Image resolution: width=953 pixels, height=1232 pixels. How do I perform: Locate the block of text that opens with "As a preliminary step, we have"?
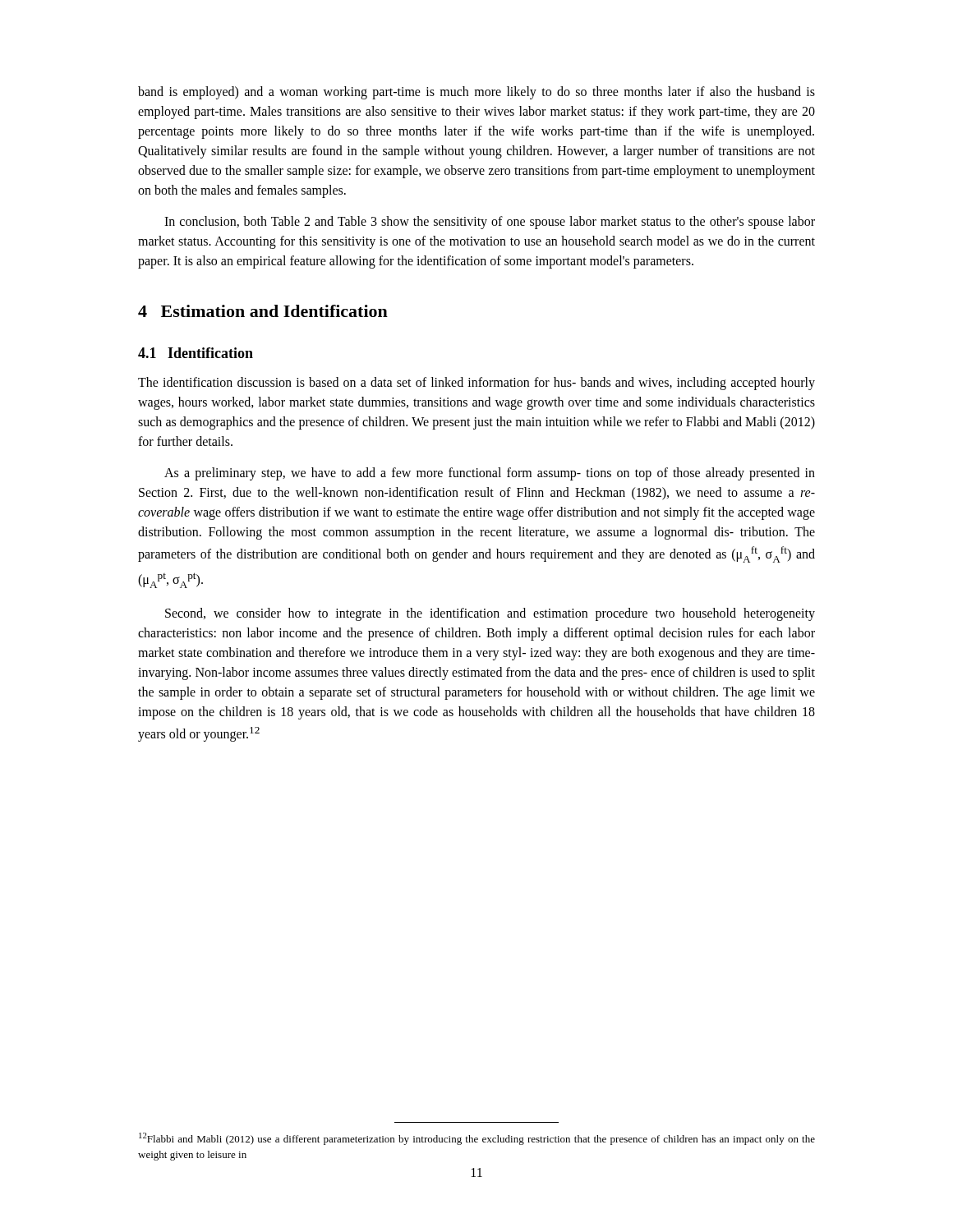tap(476, 528)
